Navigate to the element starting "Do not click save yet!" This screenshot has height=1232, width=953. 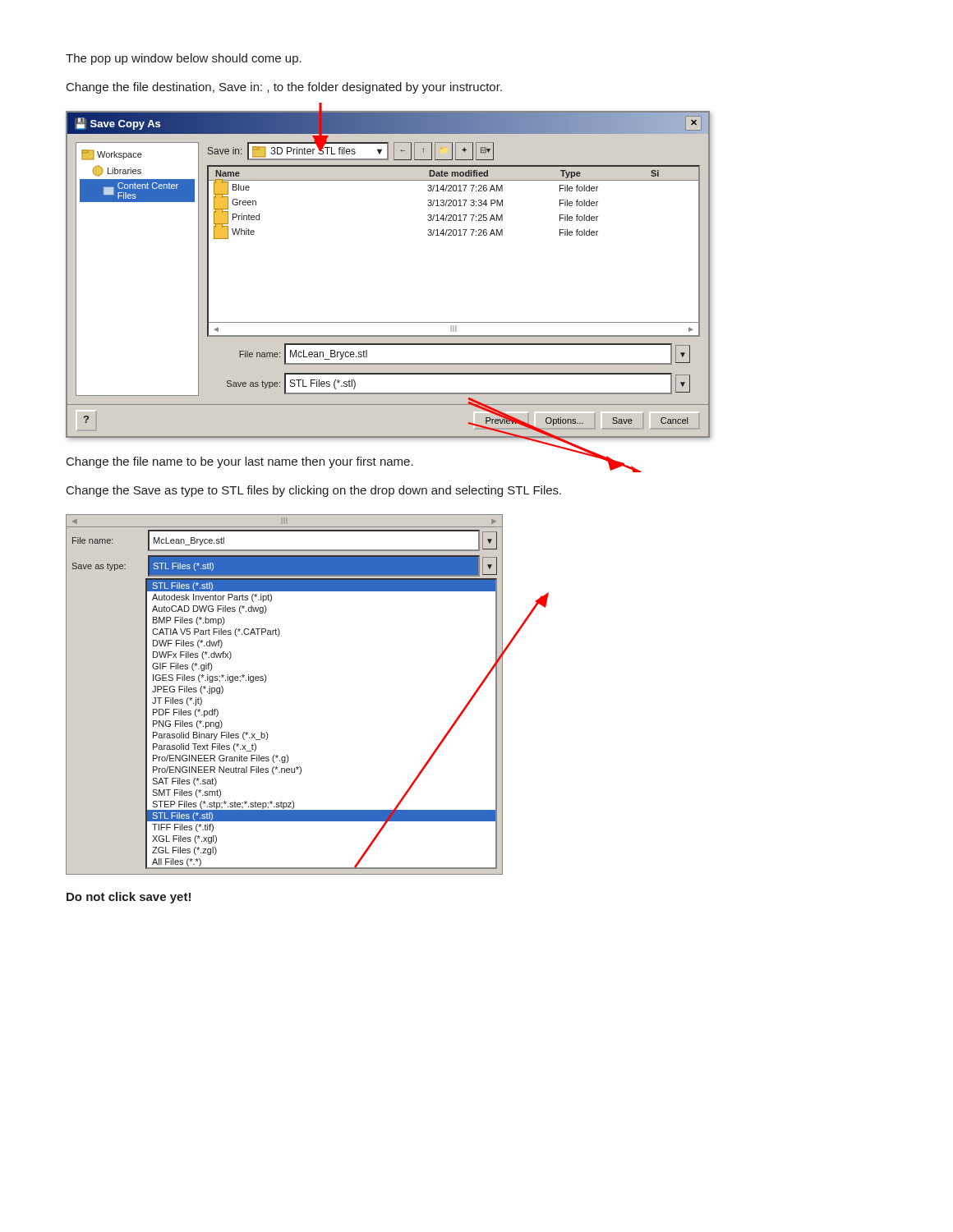click(x=129, y=896)
